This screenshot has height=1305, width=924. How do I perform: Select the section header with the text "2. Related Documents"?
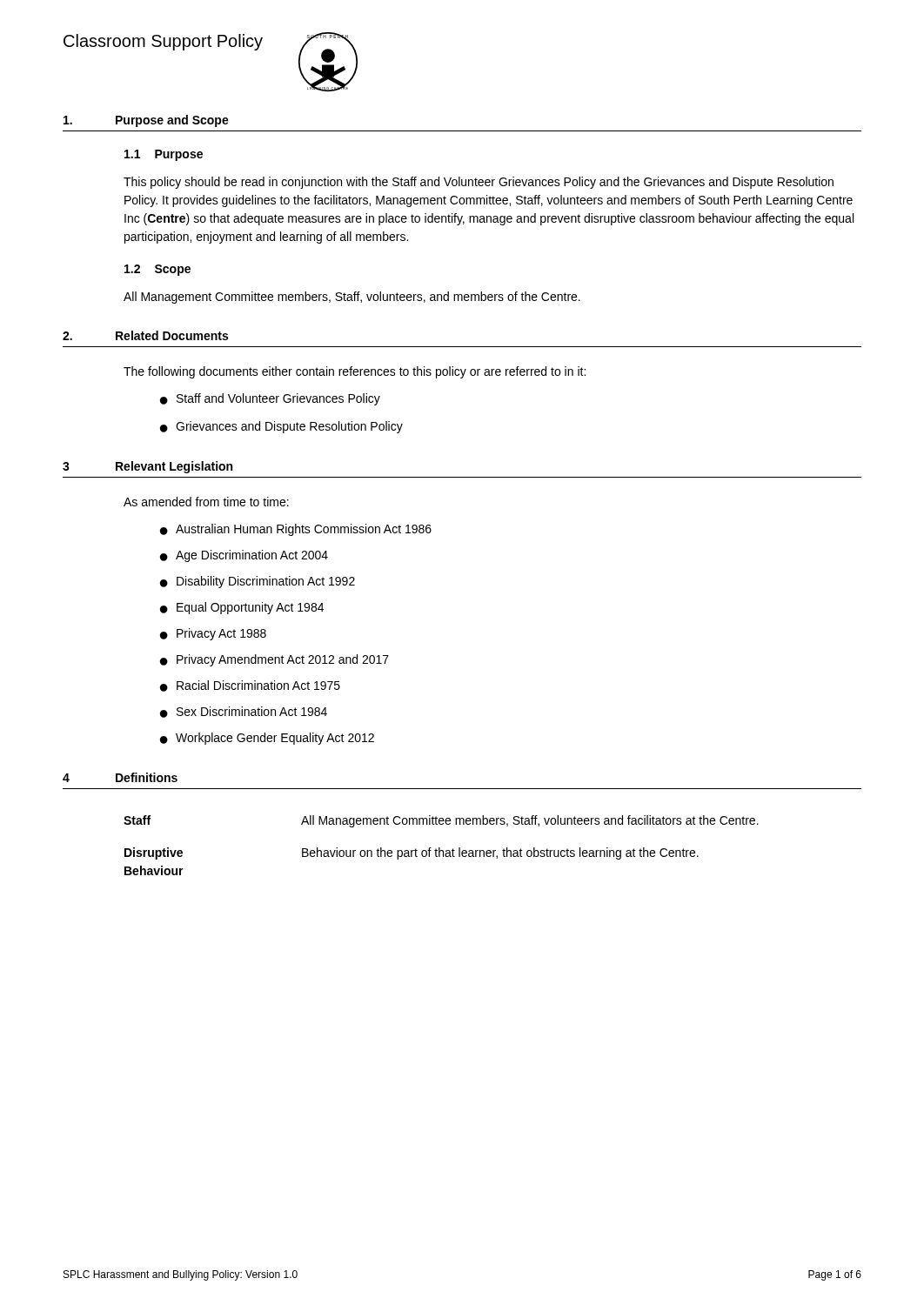pyautogui.click(x=146, y=336)
